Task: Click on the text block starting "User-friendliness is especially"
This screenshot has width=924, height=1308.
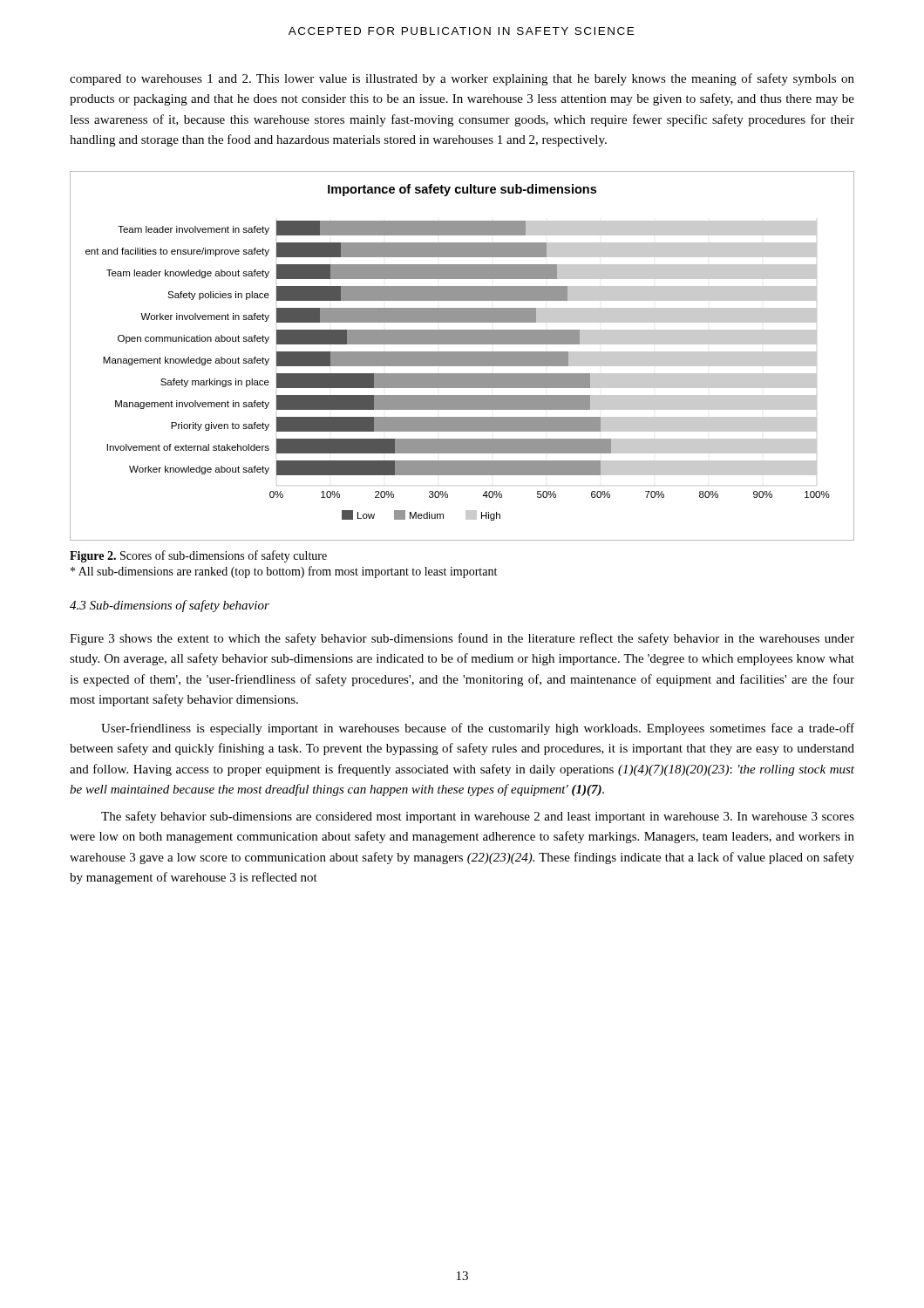Action: click(x=462, y=759)
